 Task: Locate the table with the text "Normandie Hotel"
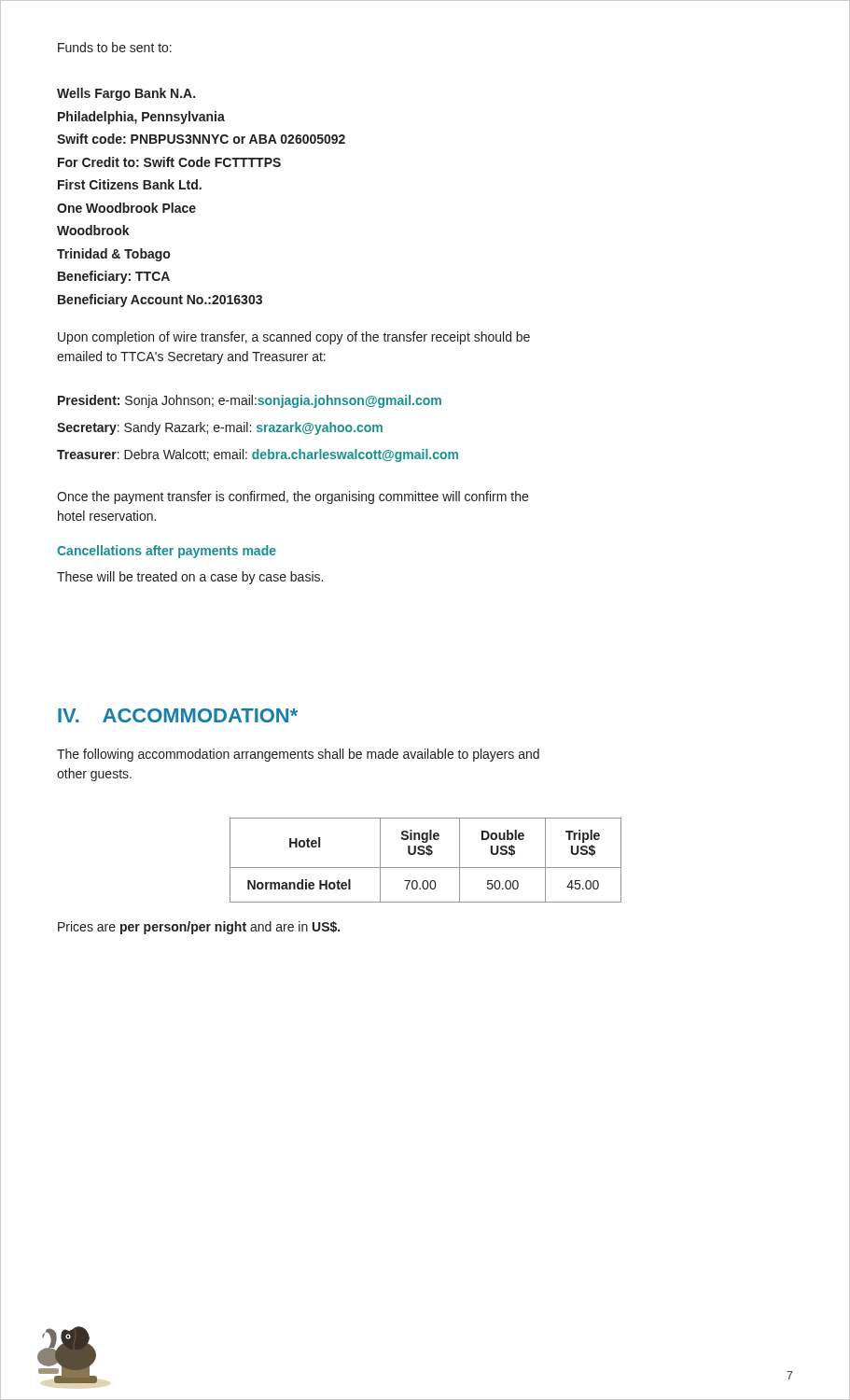425,860
